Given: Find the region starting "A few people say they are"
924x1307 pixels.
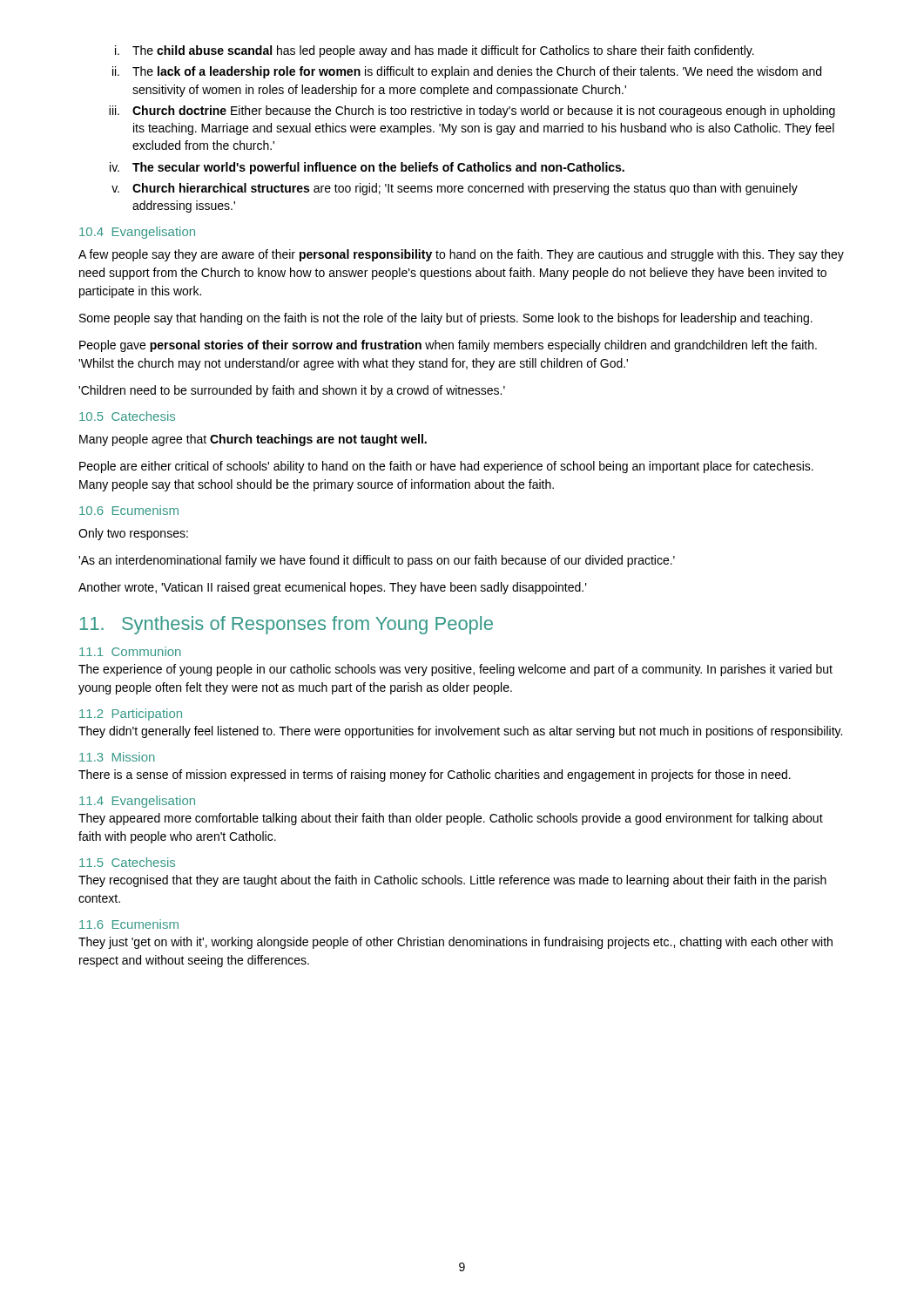Looking at the screenshot, I should coord(461,272).
